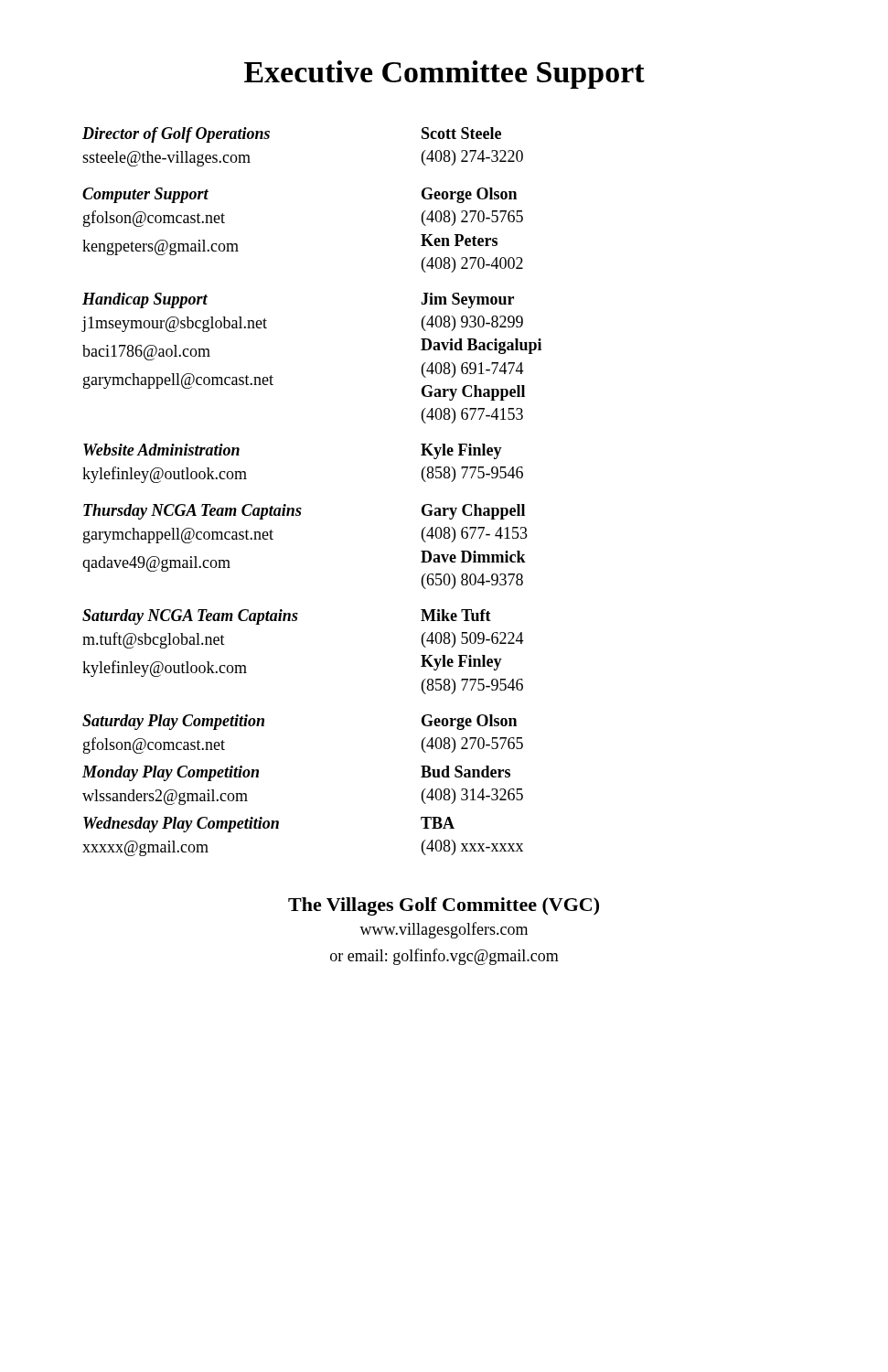
Task: Locate the passage starting "The Villages Golf Committee (VGC) www.villagesgolfers.comor email:"
Action: click(x=444, y=931)
